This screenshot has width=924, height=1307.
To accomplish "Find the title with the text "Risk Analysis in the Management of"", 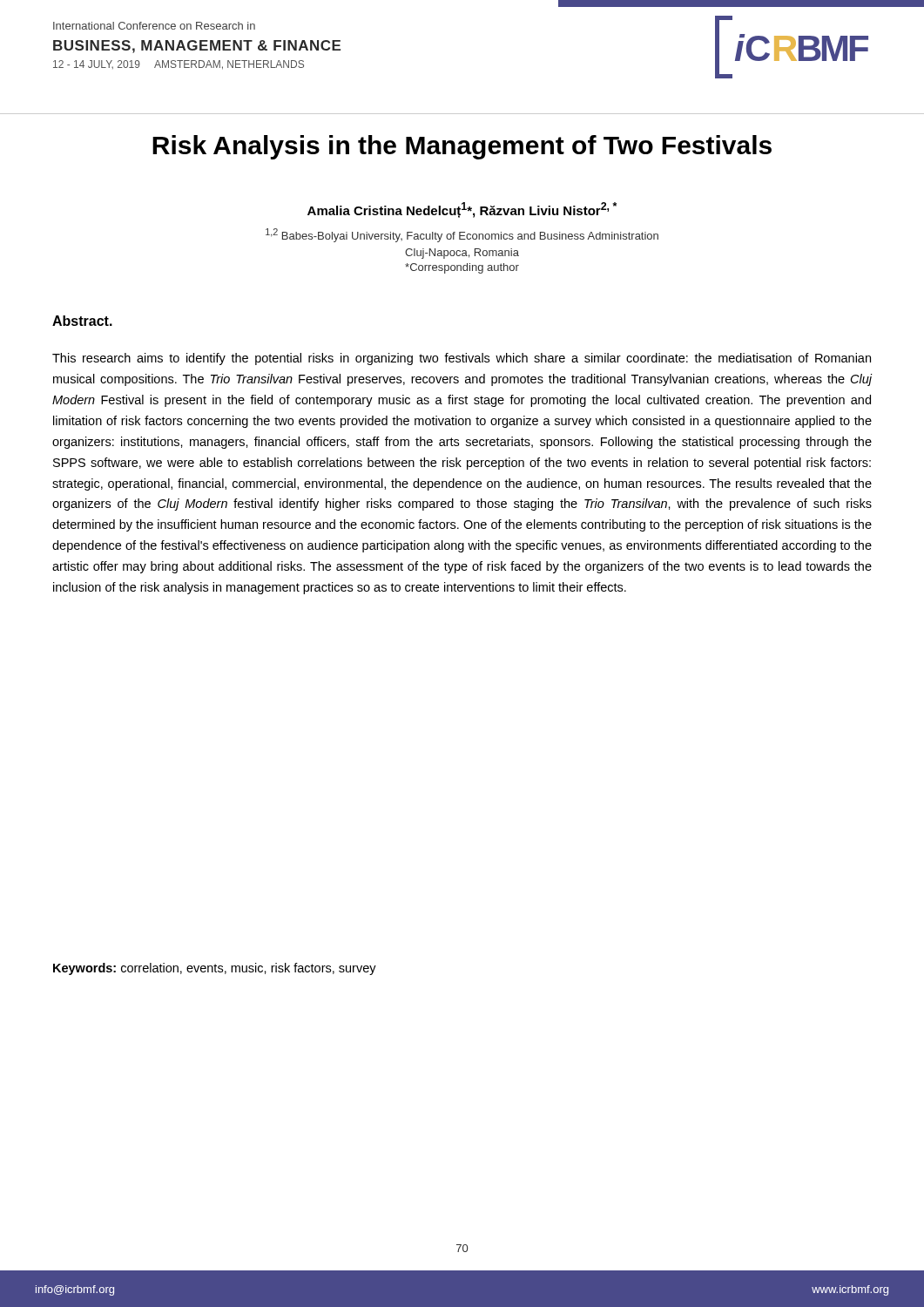I will [462, 146].
